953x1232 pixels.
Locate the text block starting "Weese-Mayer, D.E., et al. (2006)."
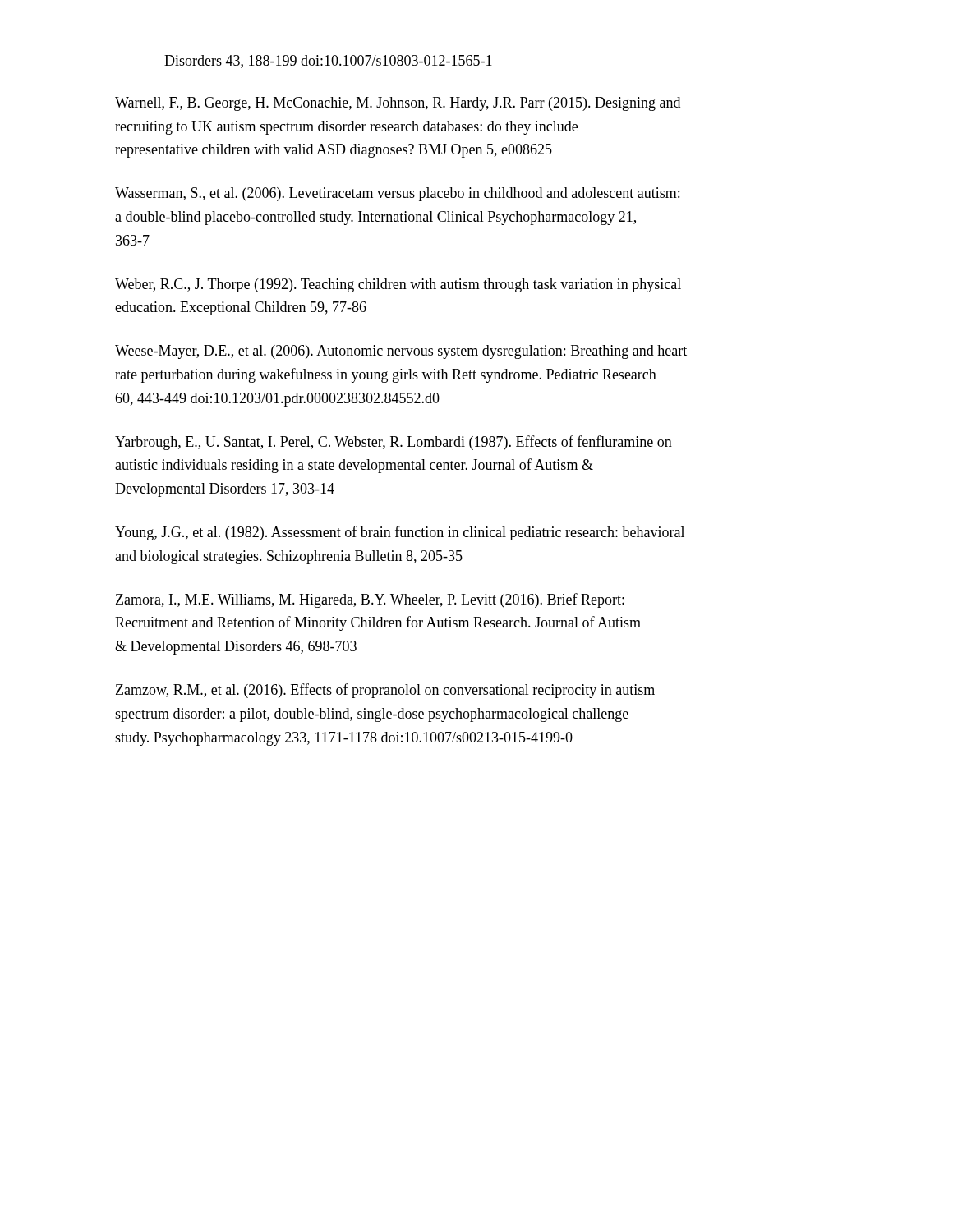click(x=485, y=375)
